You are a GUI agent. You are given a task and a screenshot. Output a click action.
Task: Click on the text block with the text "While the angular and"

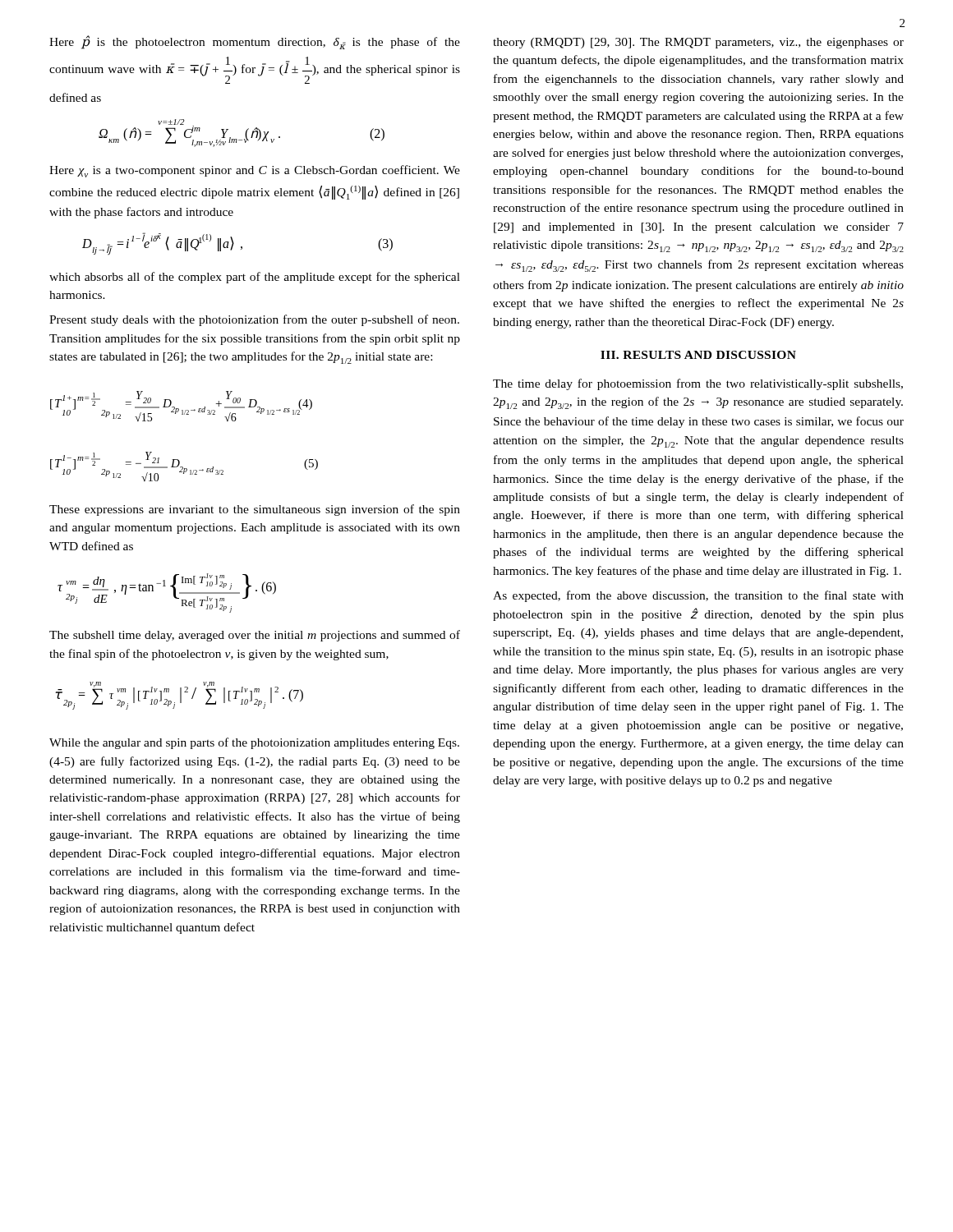pos(255,835)
